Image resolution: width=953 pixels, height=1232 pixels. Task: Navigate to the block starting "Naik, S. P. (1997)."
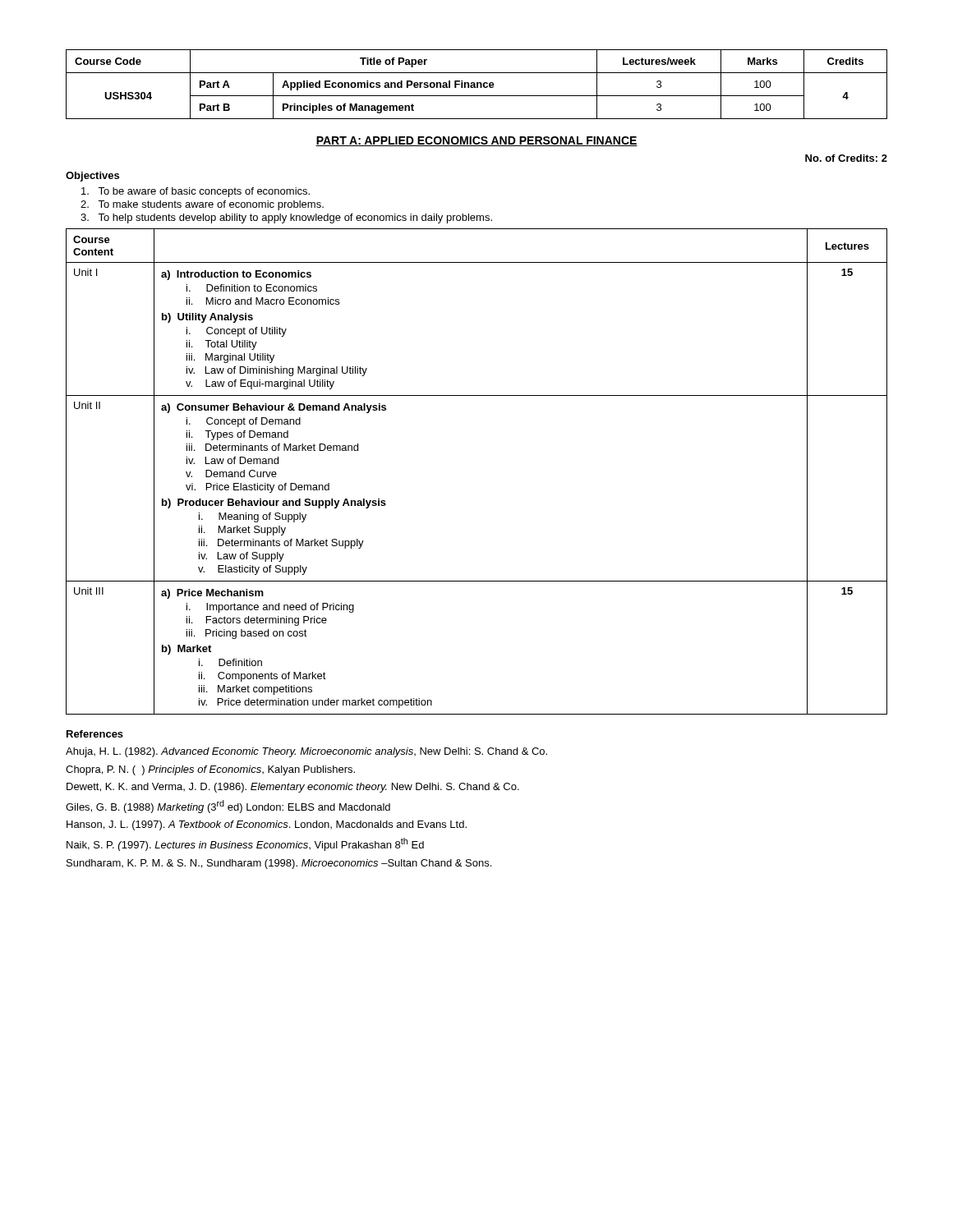point(245,844)
